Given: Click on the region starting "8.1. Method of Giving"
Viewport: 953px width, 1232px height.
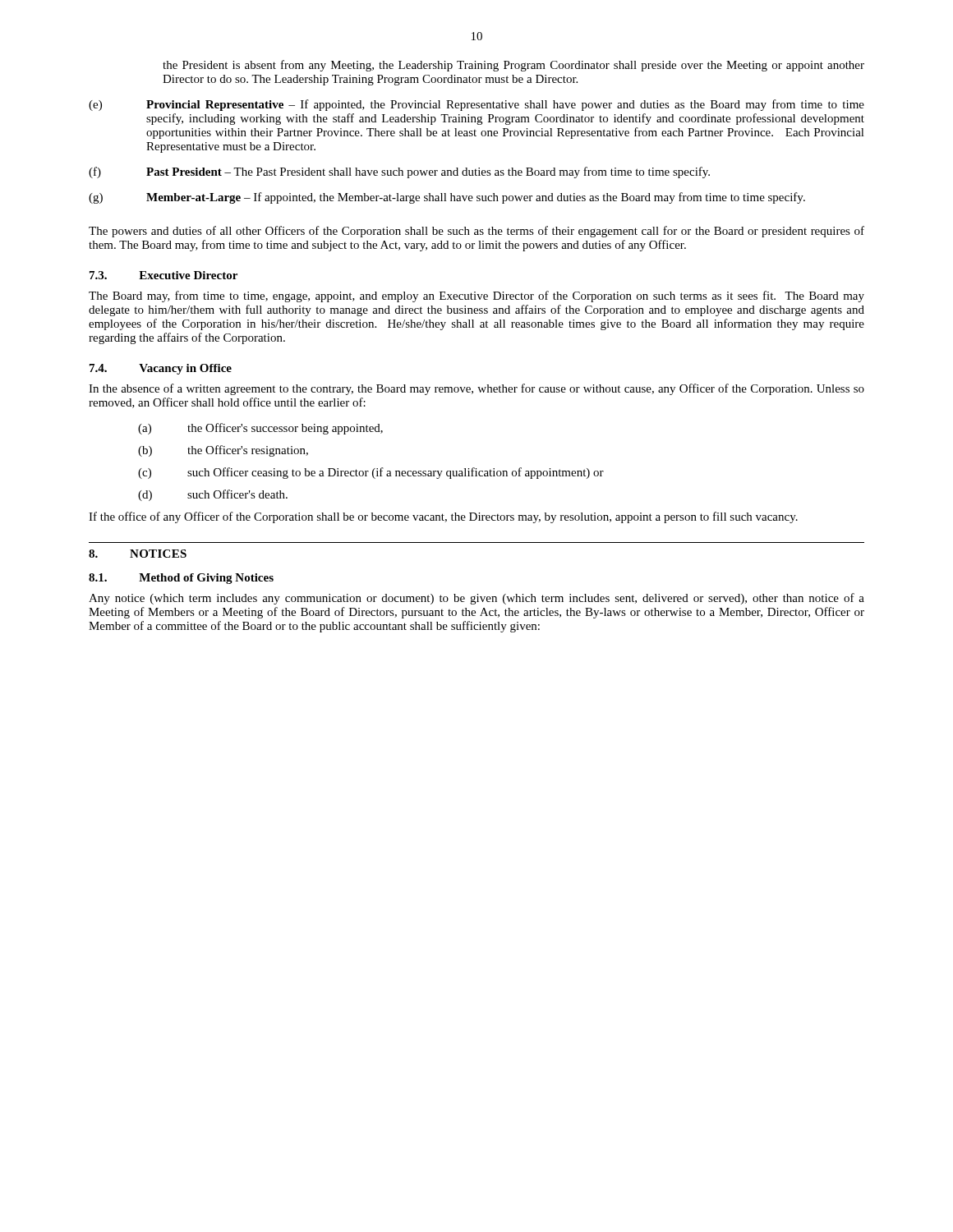Looking at the screenshot, I should coord(181,578).
